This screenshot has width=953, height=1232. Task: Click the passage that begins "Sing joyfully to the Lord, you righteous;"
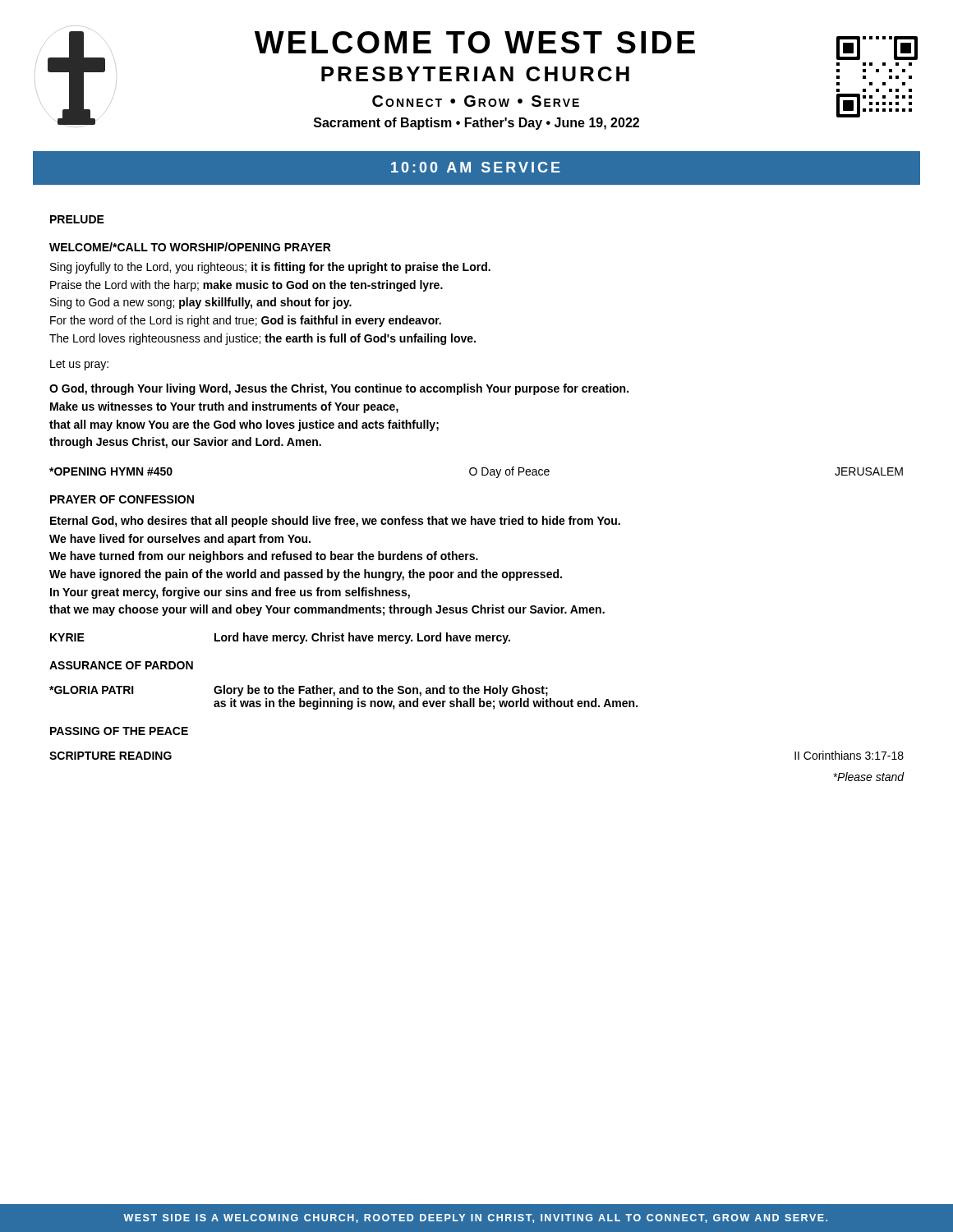tap(270, 303)
